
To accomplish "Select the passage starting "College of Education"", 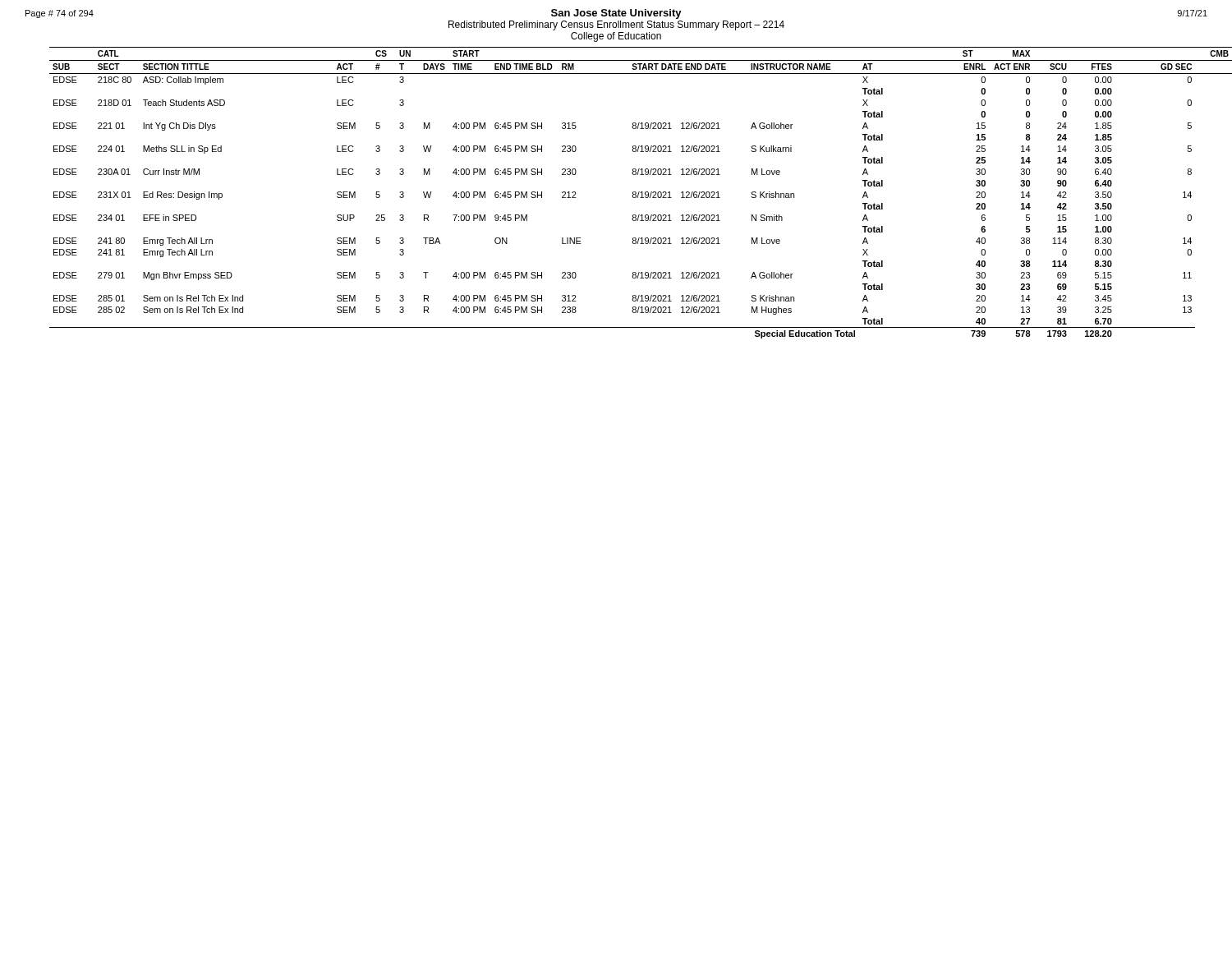I will (x=616, y=36).
